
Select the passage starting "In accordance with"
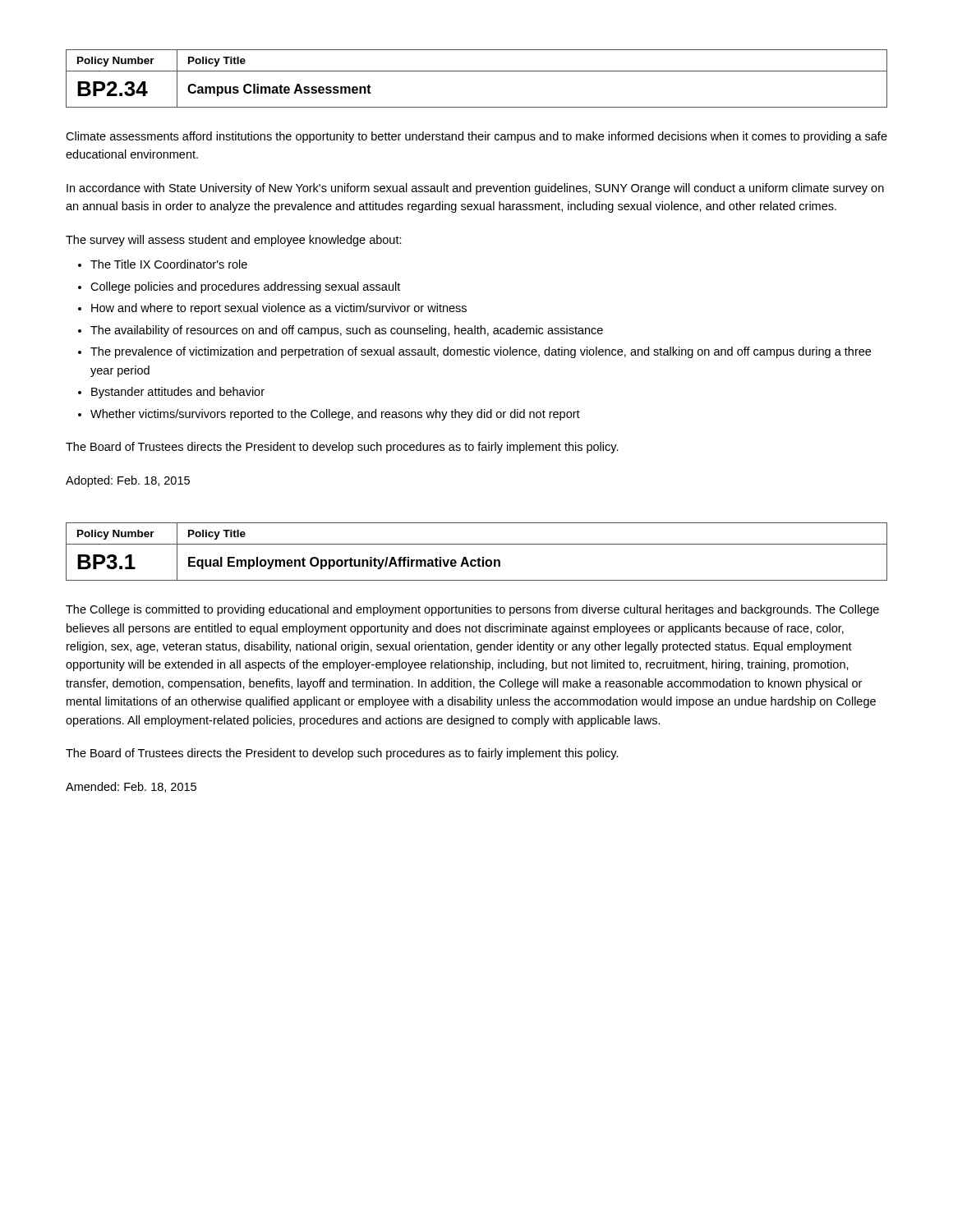tap(475, 197)
